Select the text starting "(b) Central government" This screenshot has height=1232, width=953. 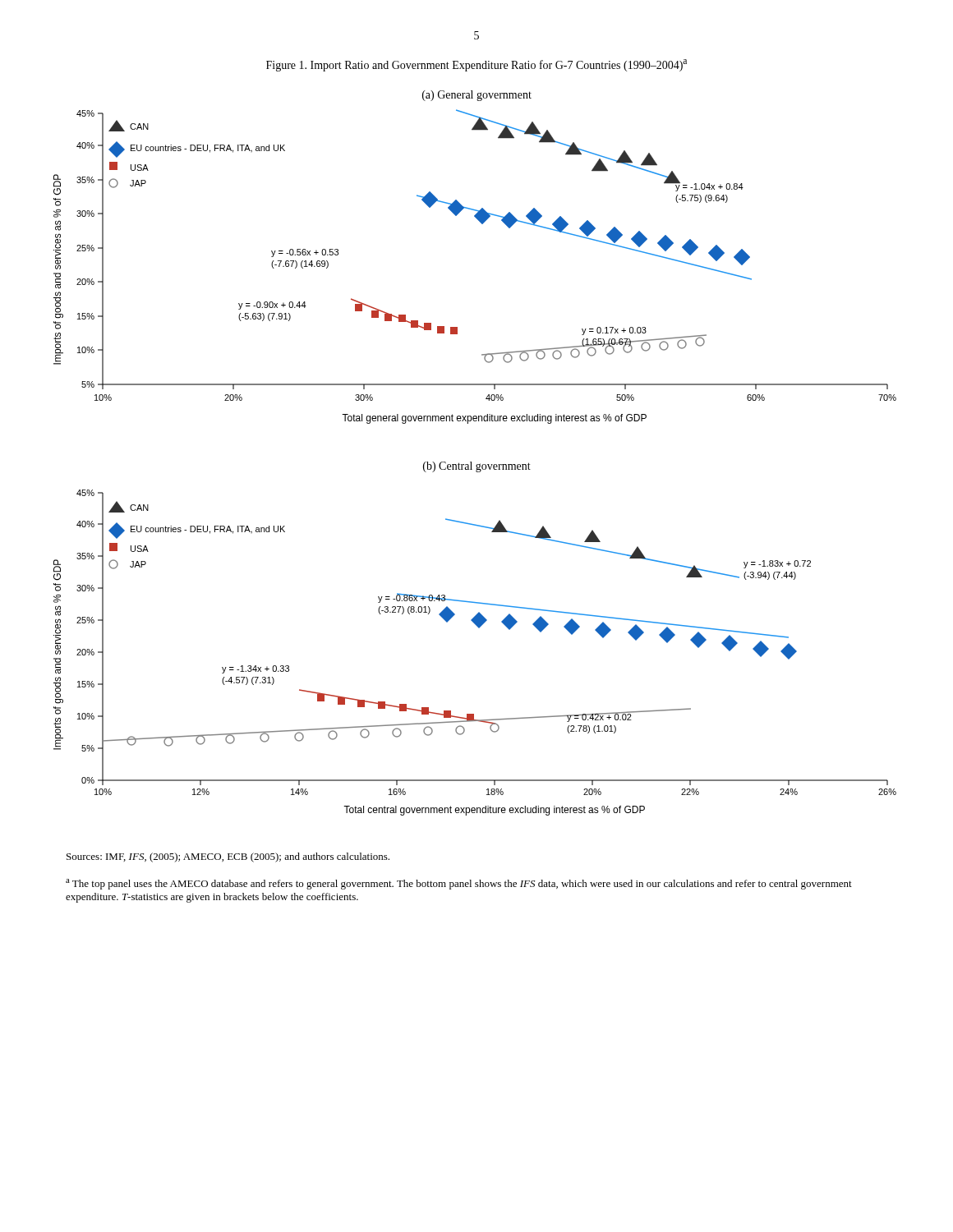(476, 466)
